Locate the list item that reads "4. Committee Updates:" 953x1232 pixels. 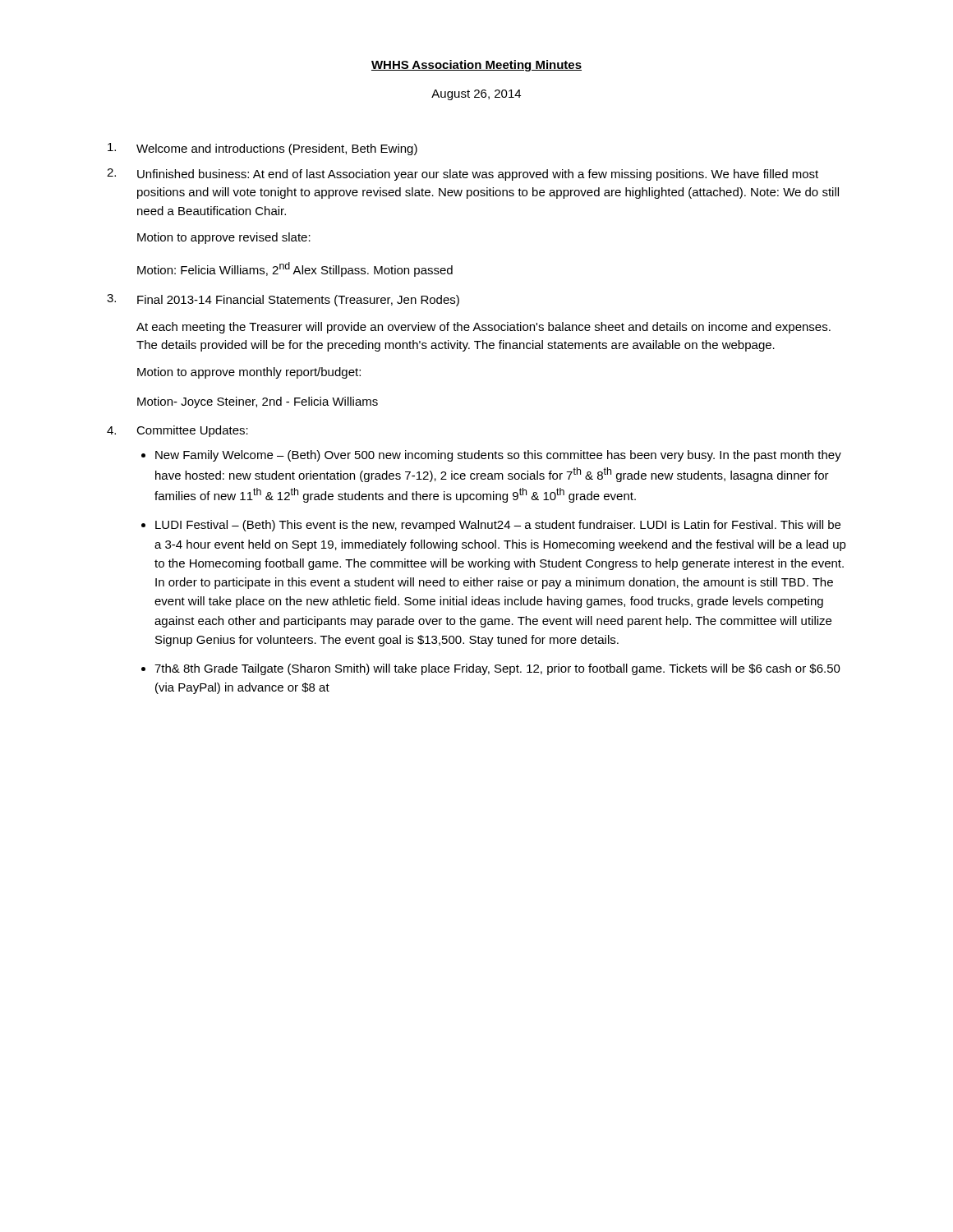(177, 431)
